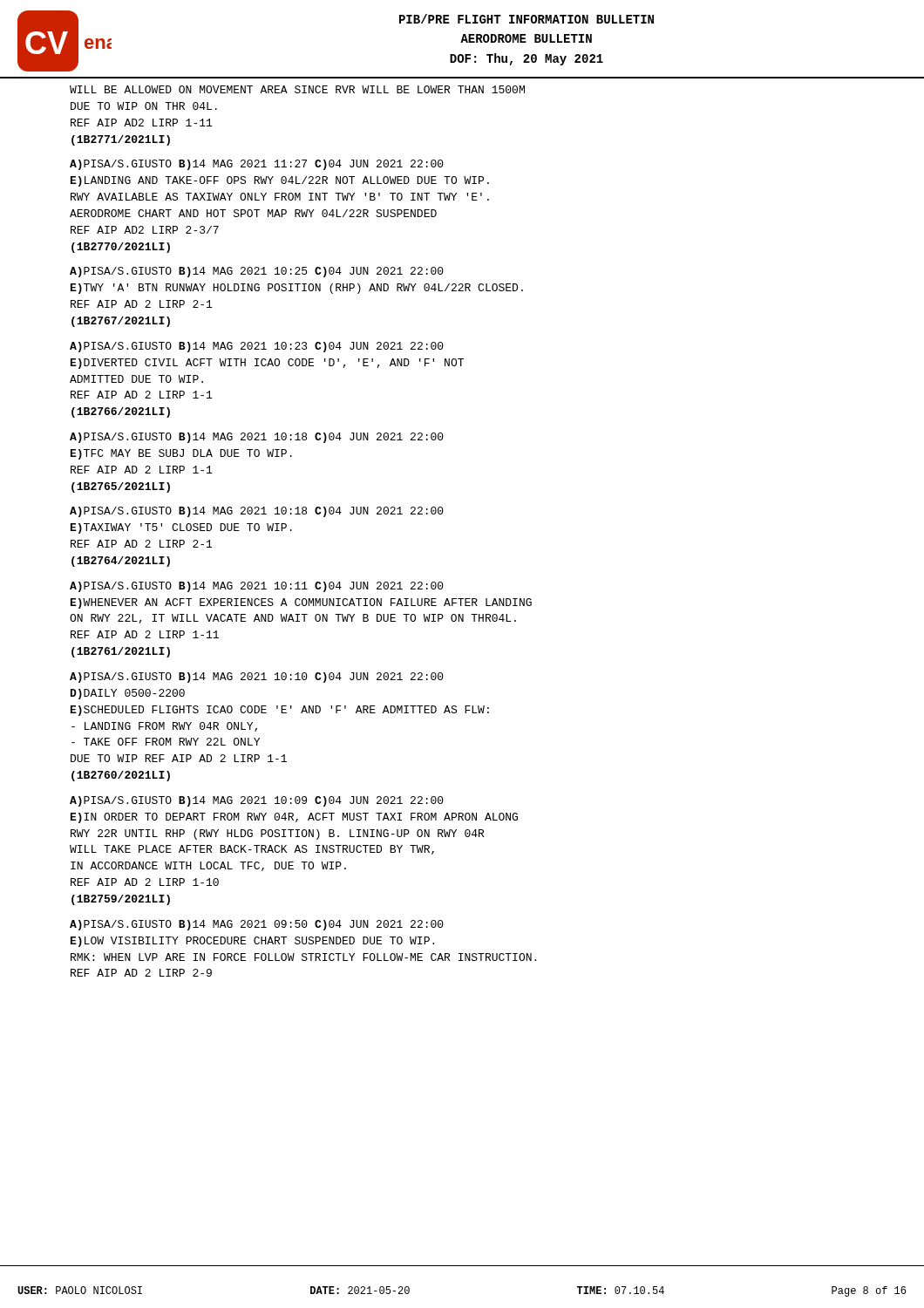The image size is (924, 1308).
Task: Locate the text block that says "WILL BE ALLOWED ON MOVEMENT"
Action: pyautogui.click(x=297, y=89)
